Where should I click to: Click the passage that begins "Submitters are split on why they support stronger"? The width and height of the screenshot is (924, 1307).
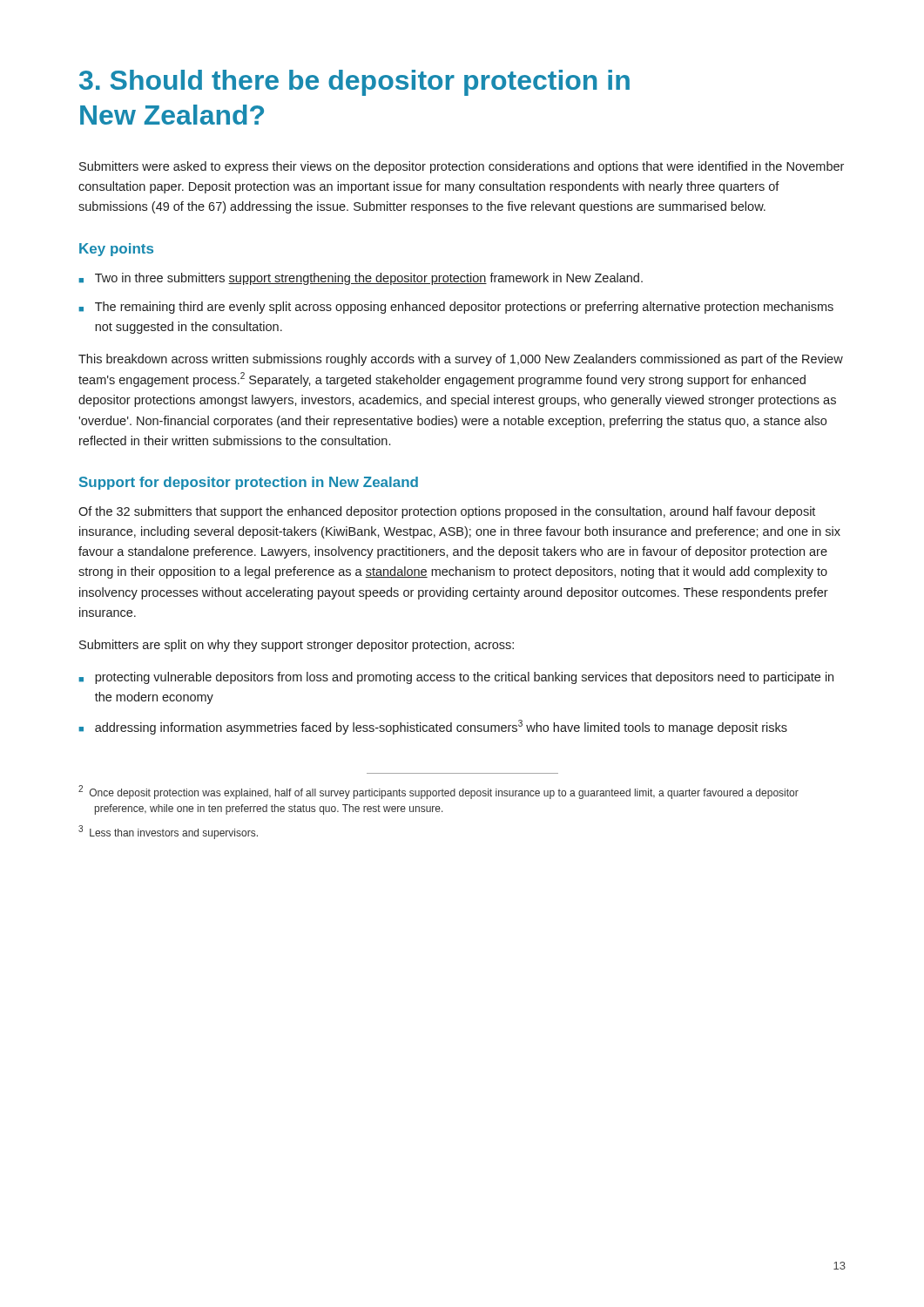(x=297, y=645)
